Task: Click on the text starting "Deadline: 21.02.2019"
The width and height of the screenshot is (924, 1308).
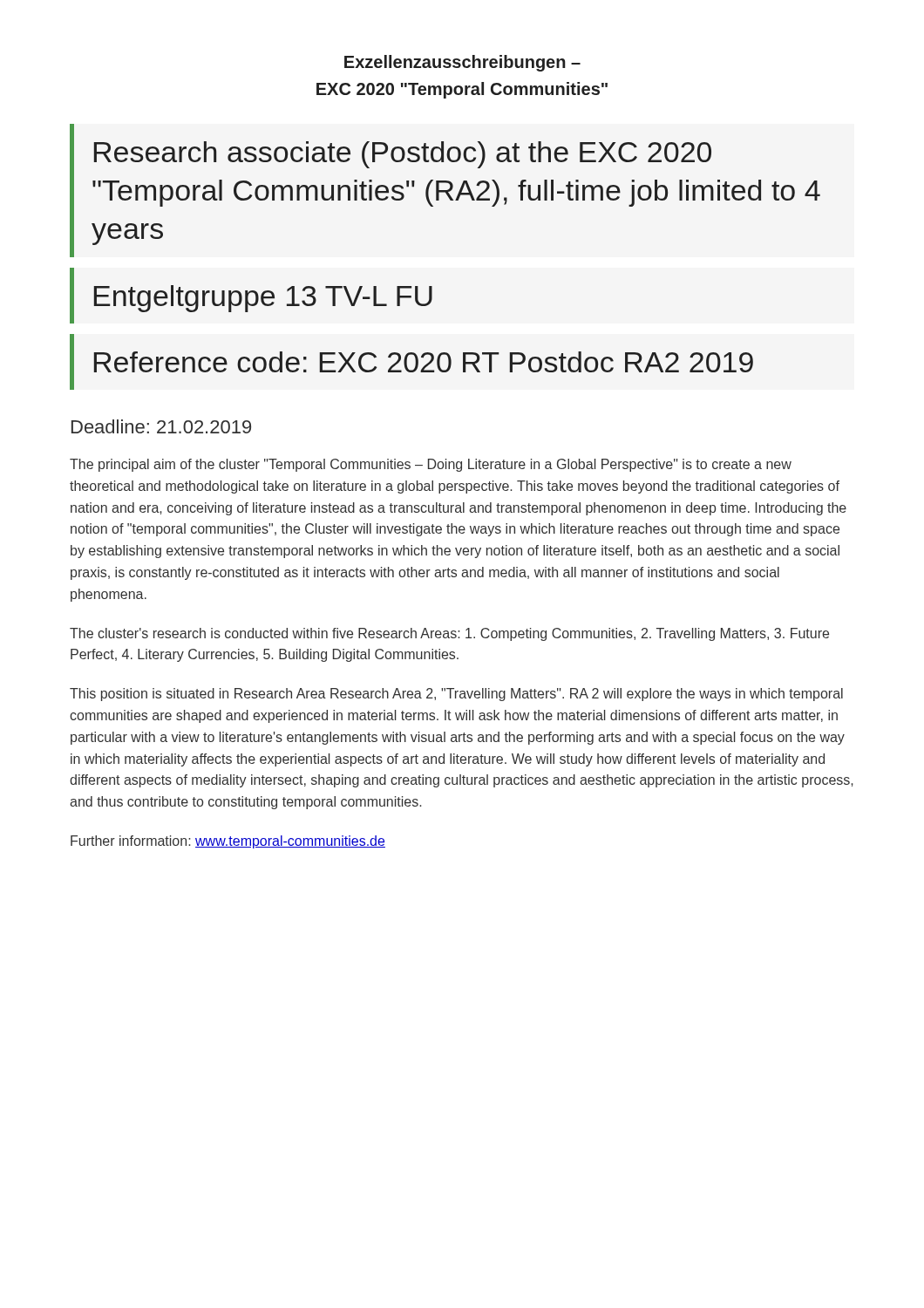Action: tap(161, 427)
